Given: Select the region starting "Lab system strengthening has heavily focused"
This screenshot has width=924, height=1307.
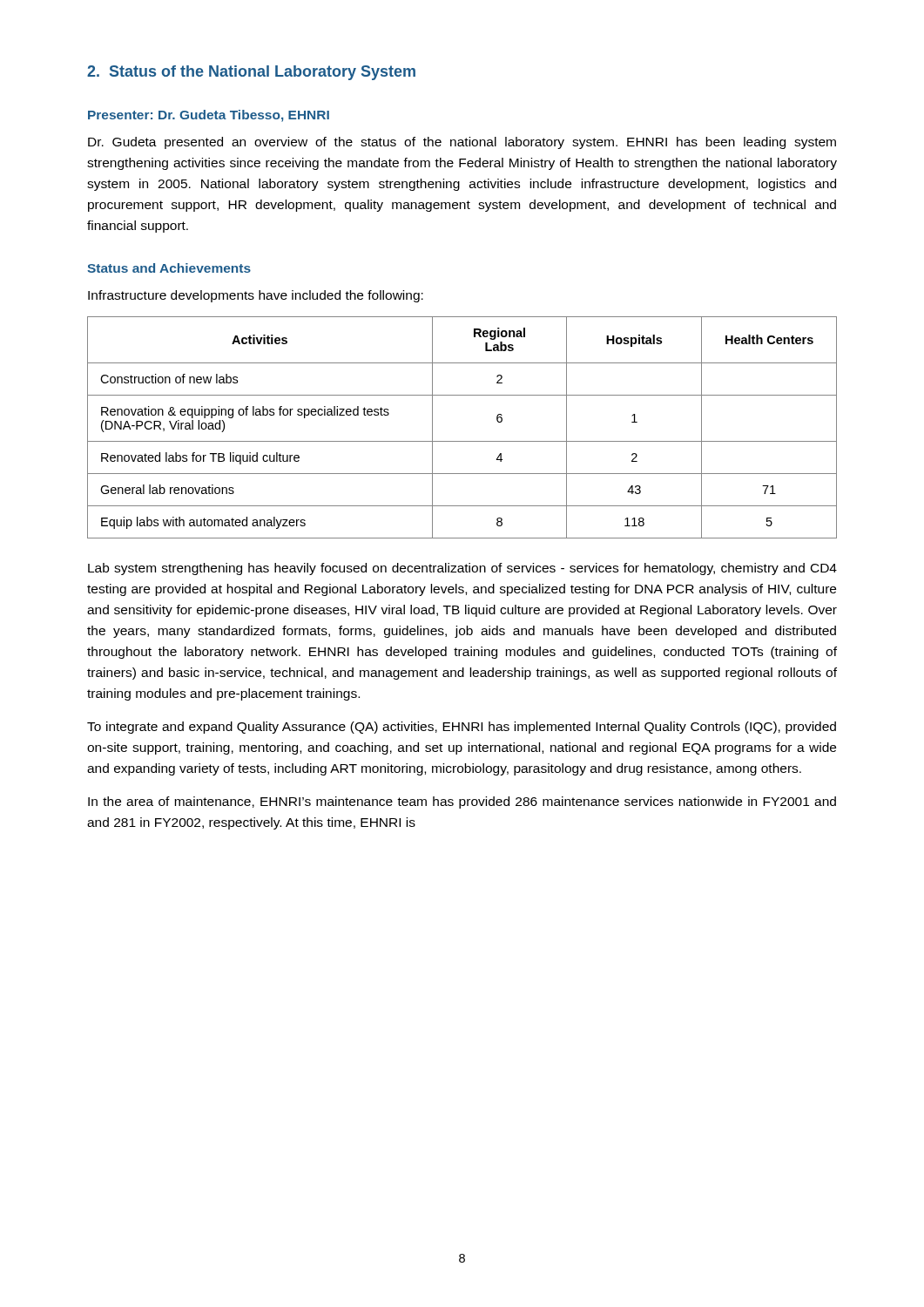Looking at the screenshot, I should [x=462, y=631].
